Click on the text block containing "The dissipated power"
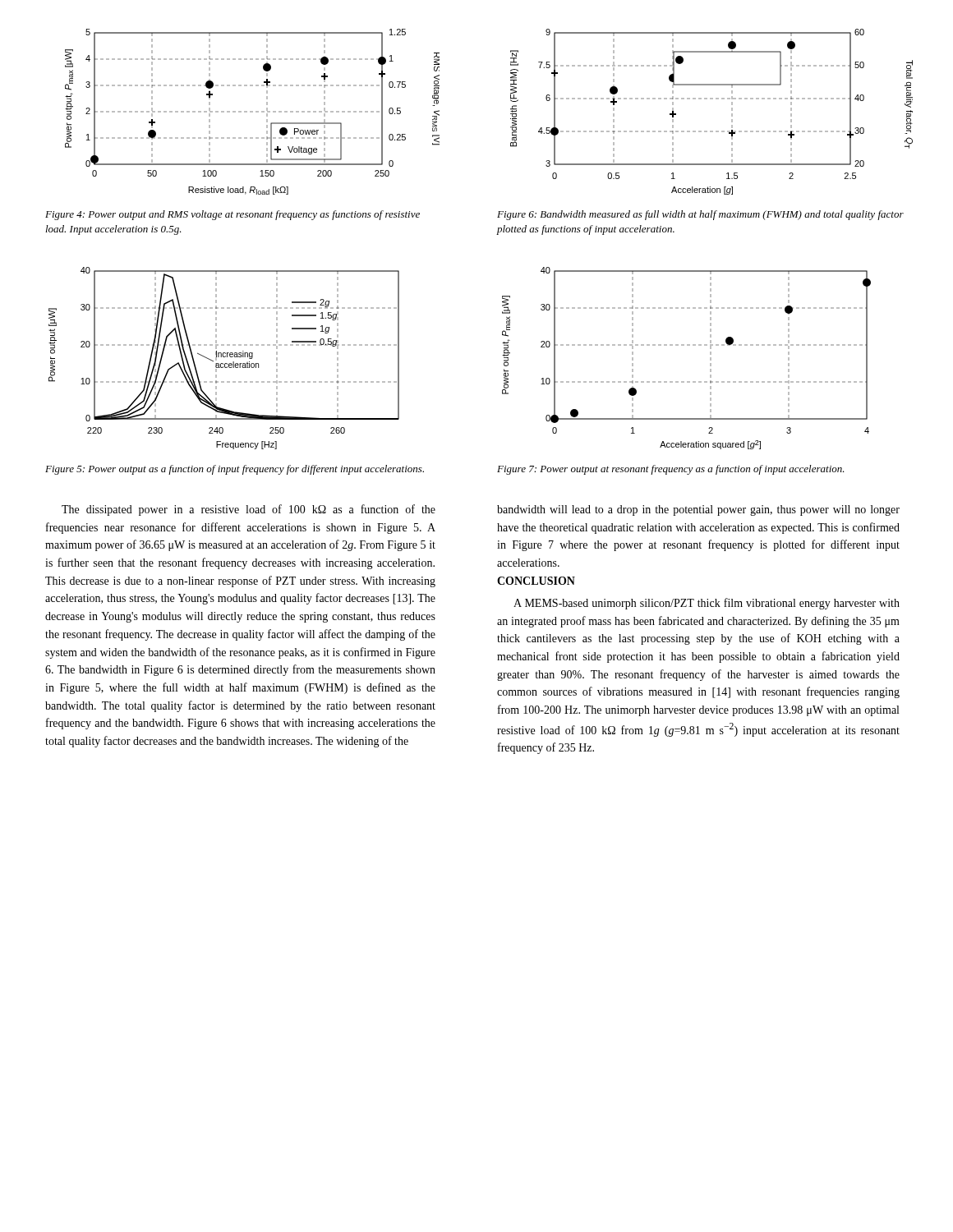The image size is (953, 1232). pos(240,626)
